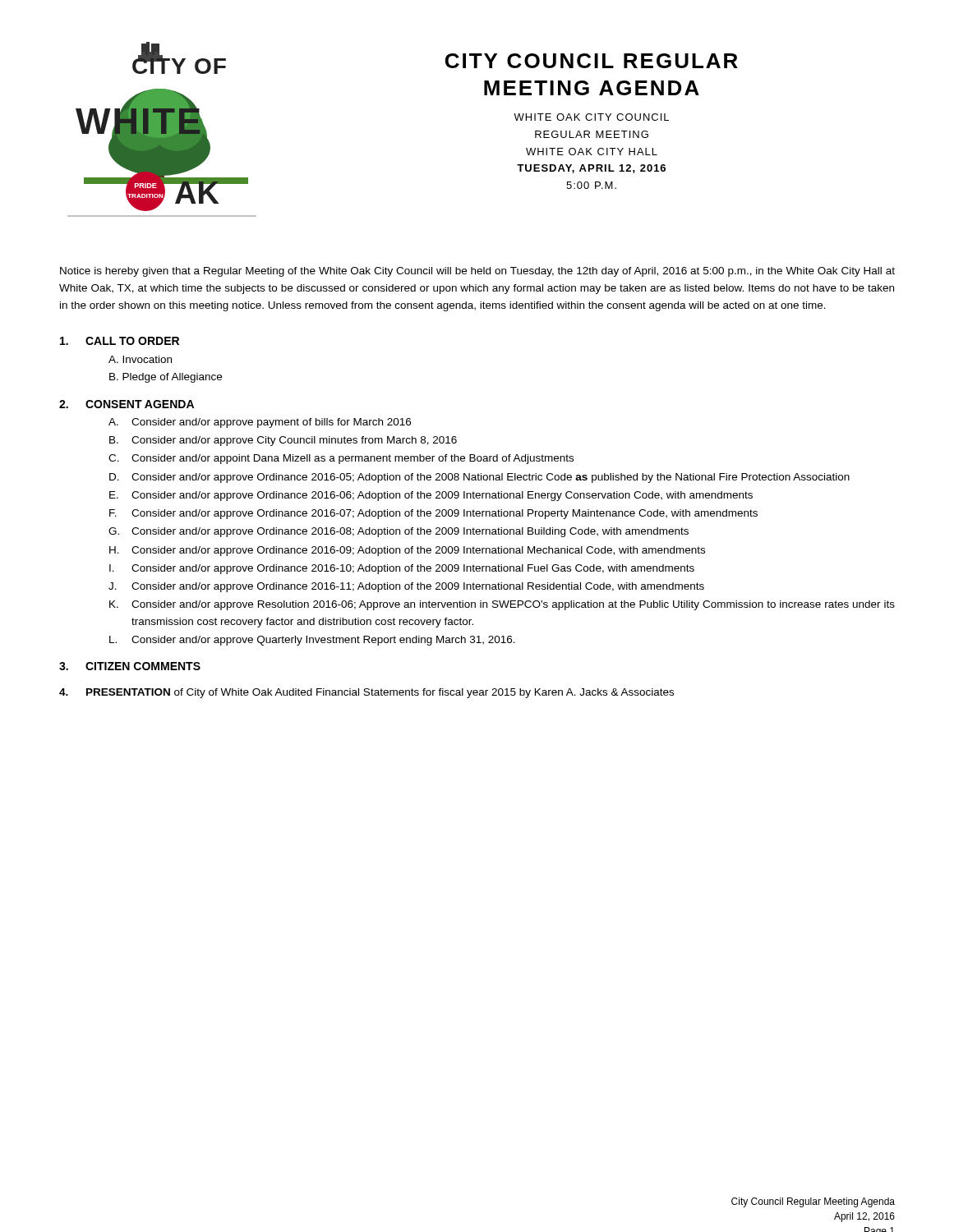Viewport: 954px width, 1232px height.
Task: Find the text block starting "F. Consider and/or"
Action: pos(502,514)
